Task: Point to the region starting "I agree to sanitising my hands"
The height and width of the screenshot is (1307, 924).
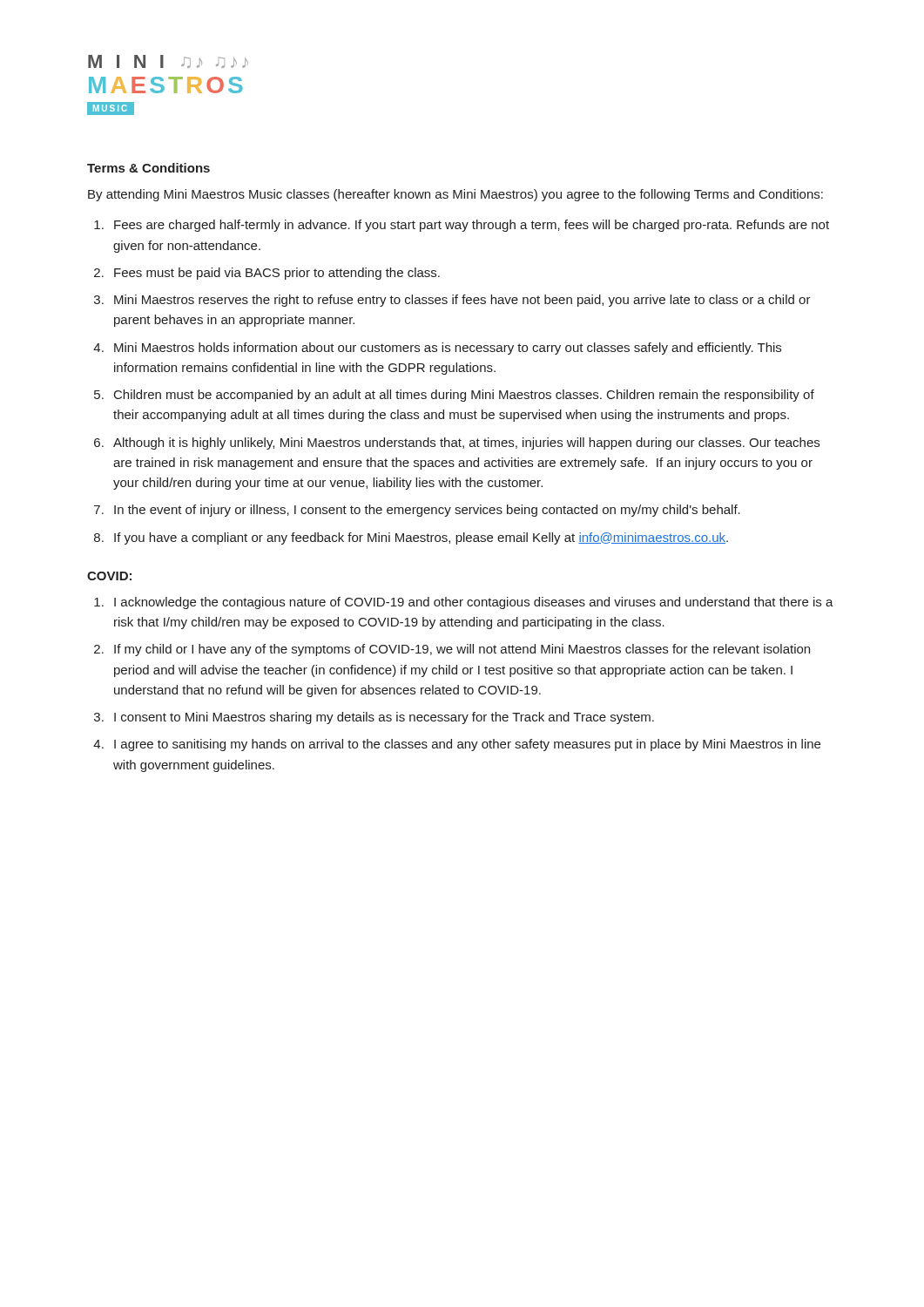Action: pyautogui.click(x=467, y=754)
